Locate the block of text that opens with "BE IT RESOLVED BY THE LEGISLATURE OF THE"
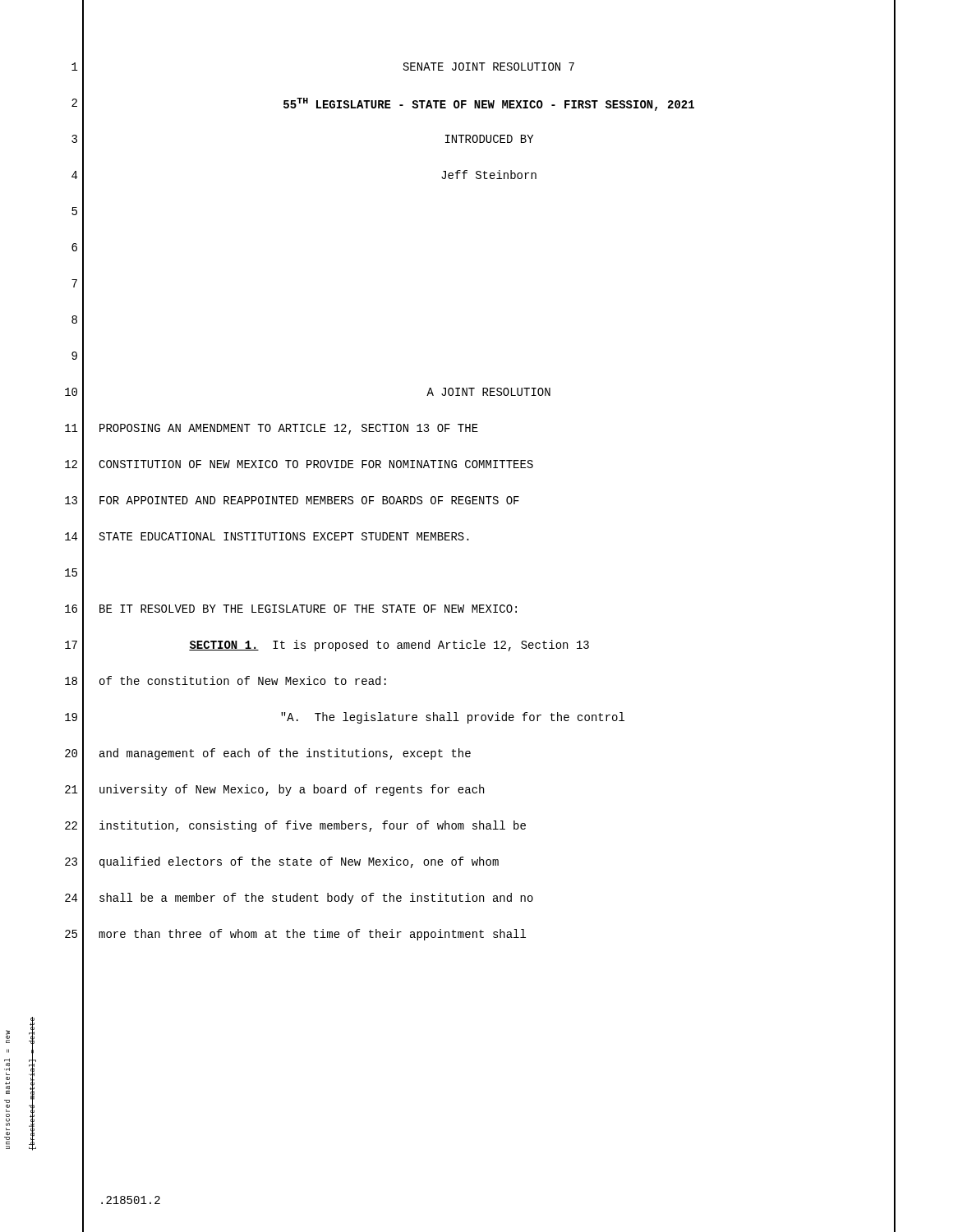 (x=309, y=609)
